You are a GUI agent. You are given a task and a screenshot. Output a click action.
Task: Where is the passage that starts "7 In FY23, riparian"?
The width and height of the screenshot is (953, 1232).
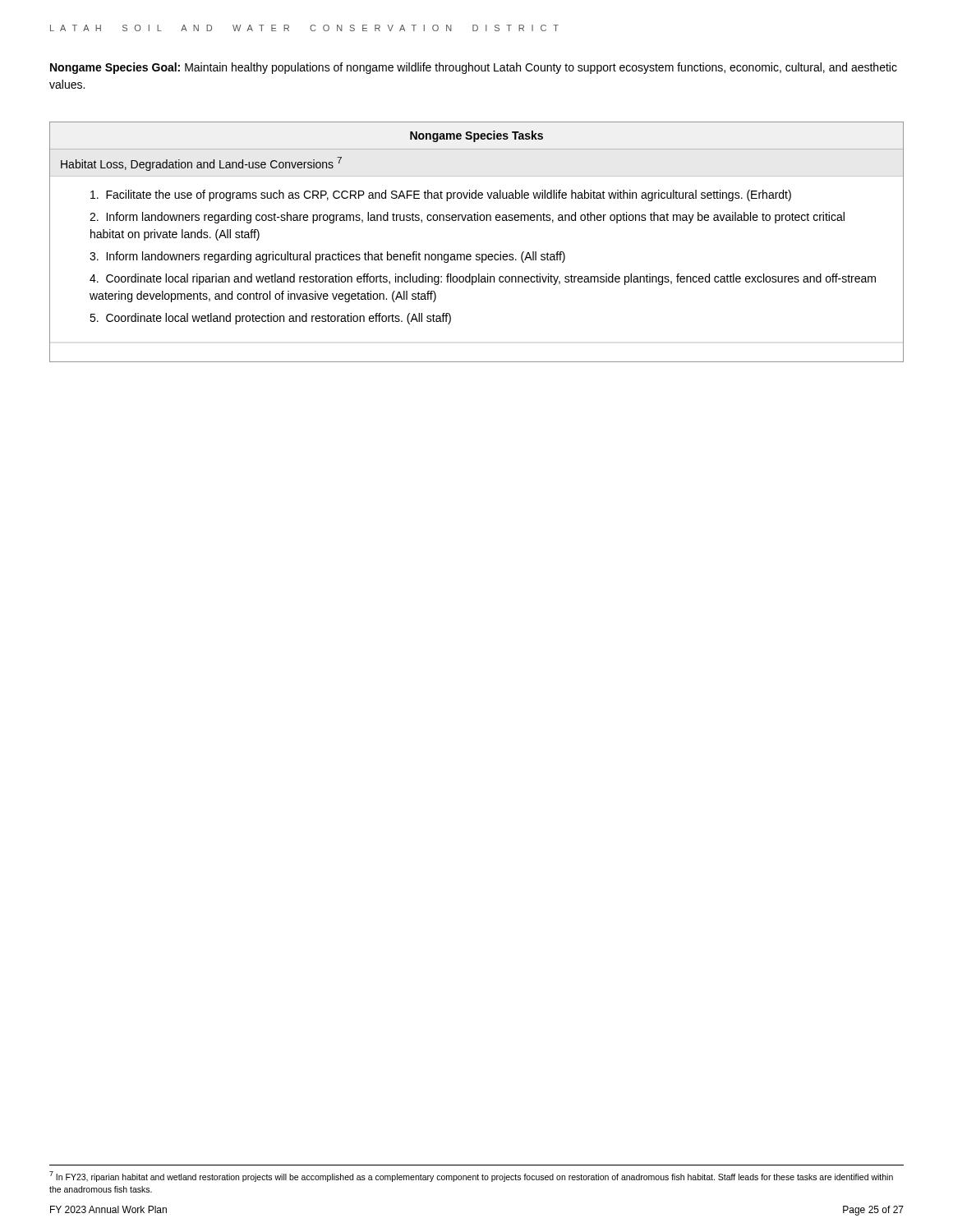pyautogui.click(x=471, y=1182)
